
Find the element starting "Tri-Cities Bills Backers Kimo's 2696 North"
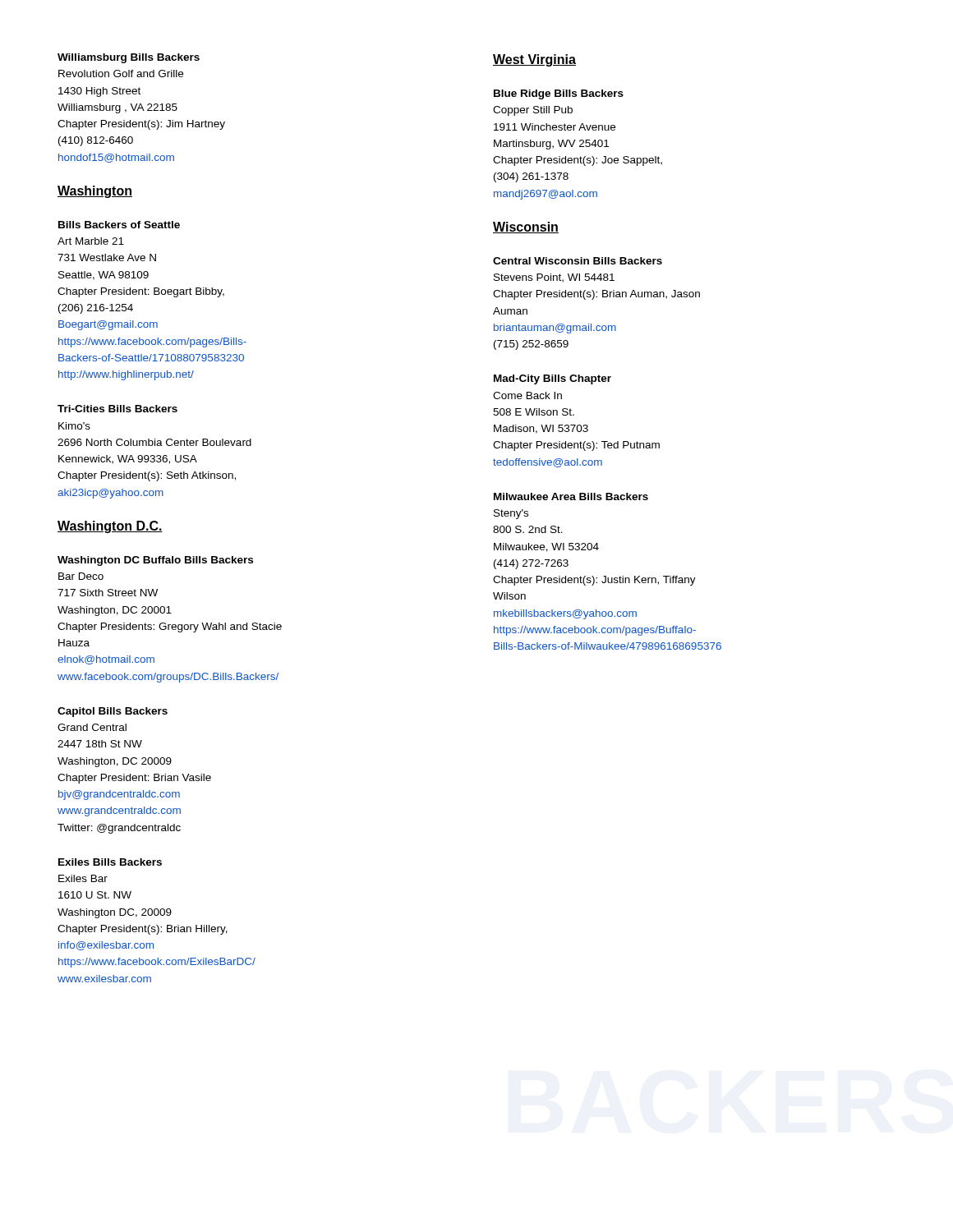point(259,451)
